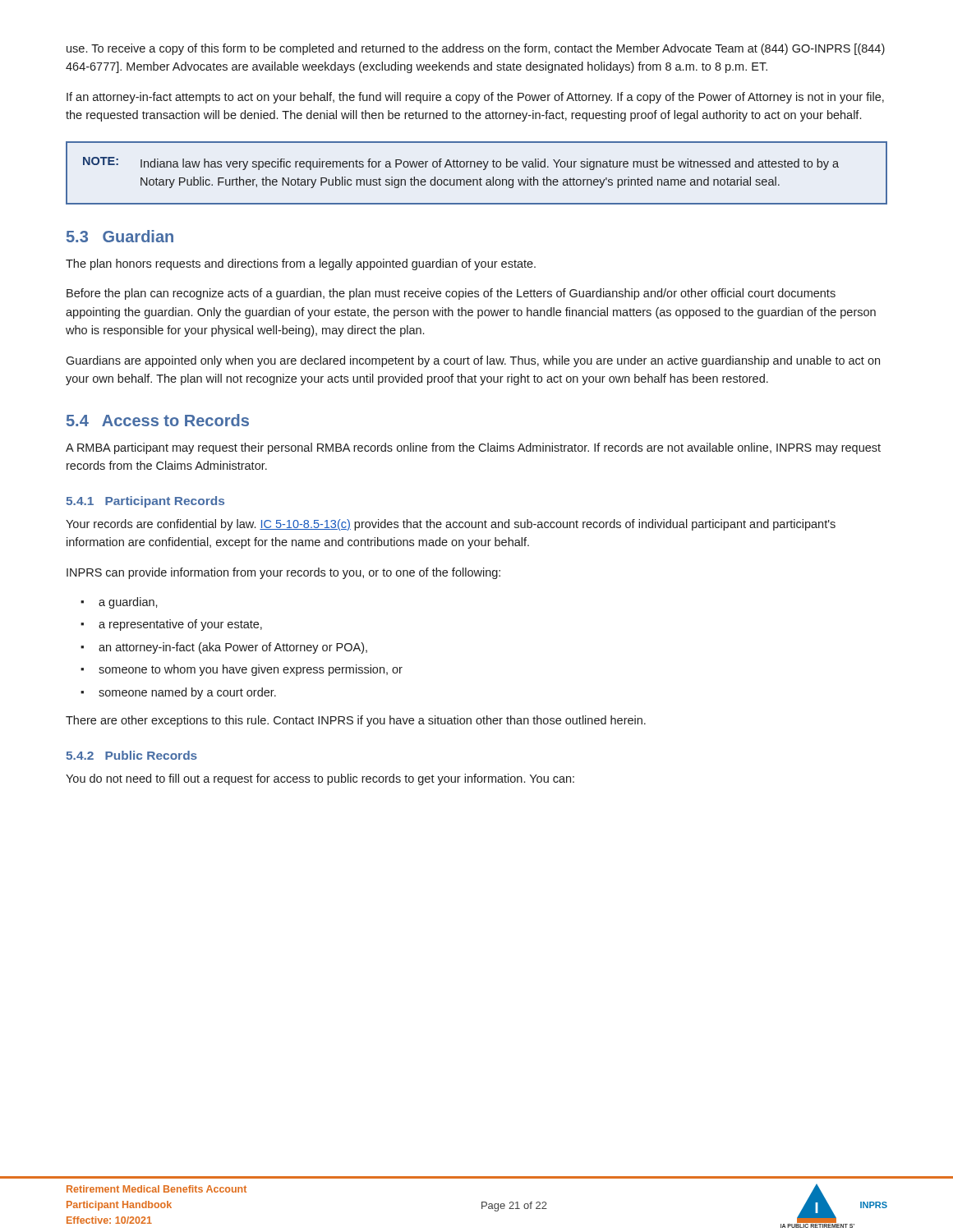This screenshot has width=953, height=1232.
Task: Locate the element starting "Before the plan"
Action: 471,312
